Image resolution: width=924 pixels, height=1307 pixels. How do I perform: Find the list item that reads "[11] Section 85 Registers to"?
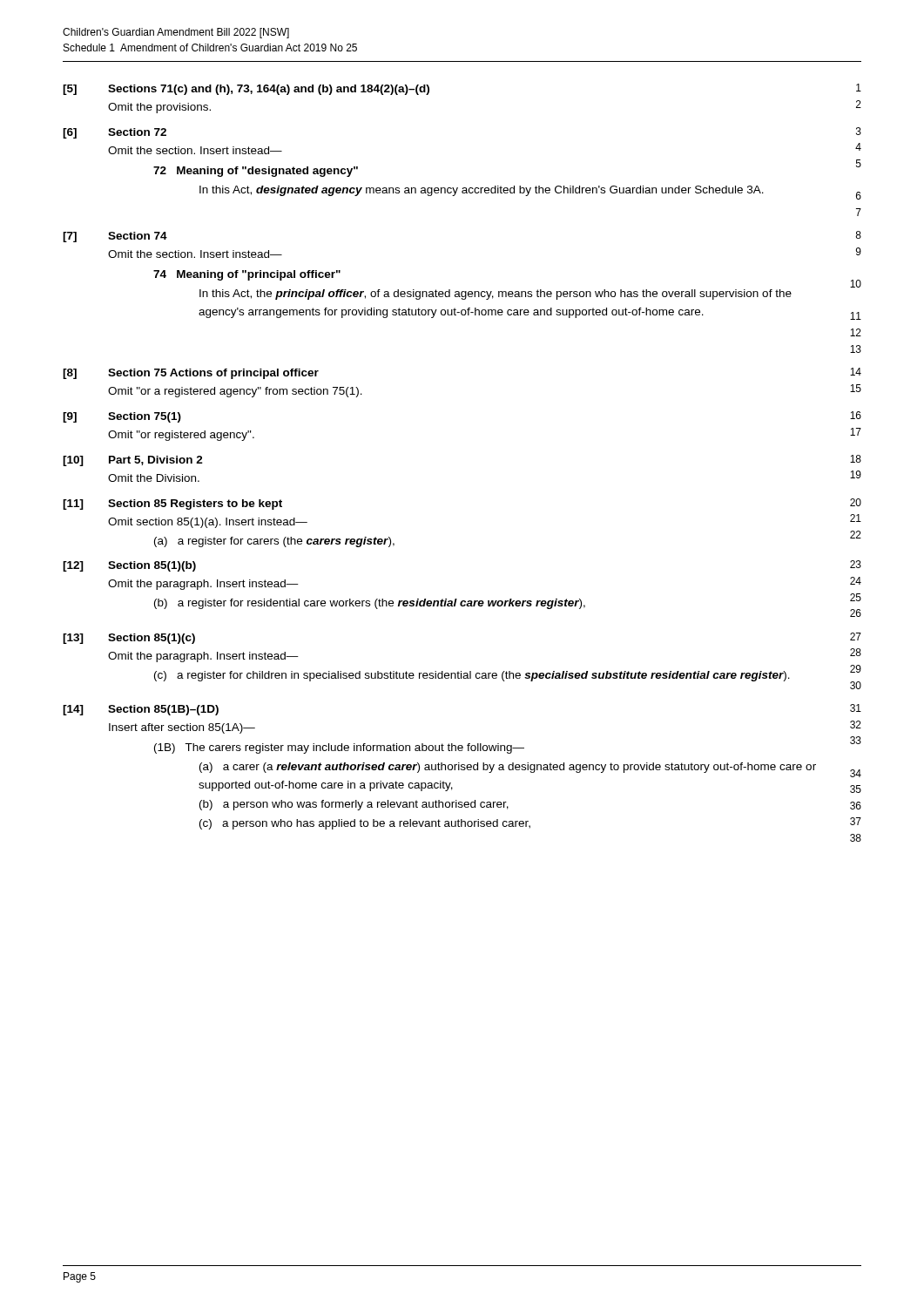coord(194,504)
